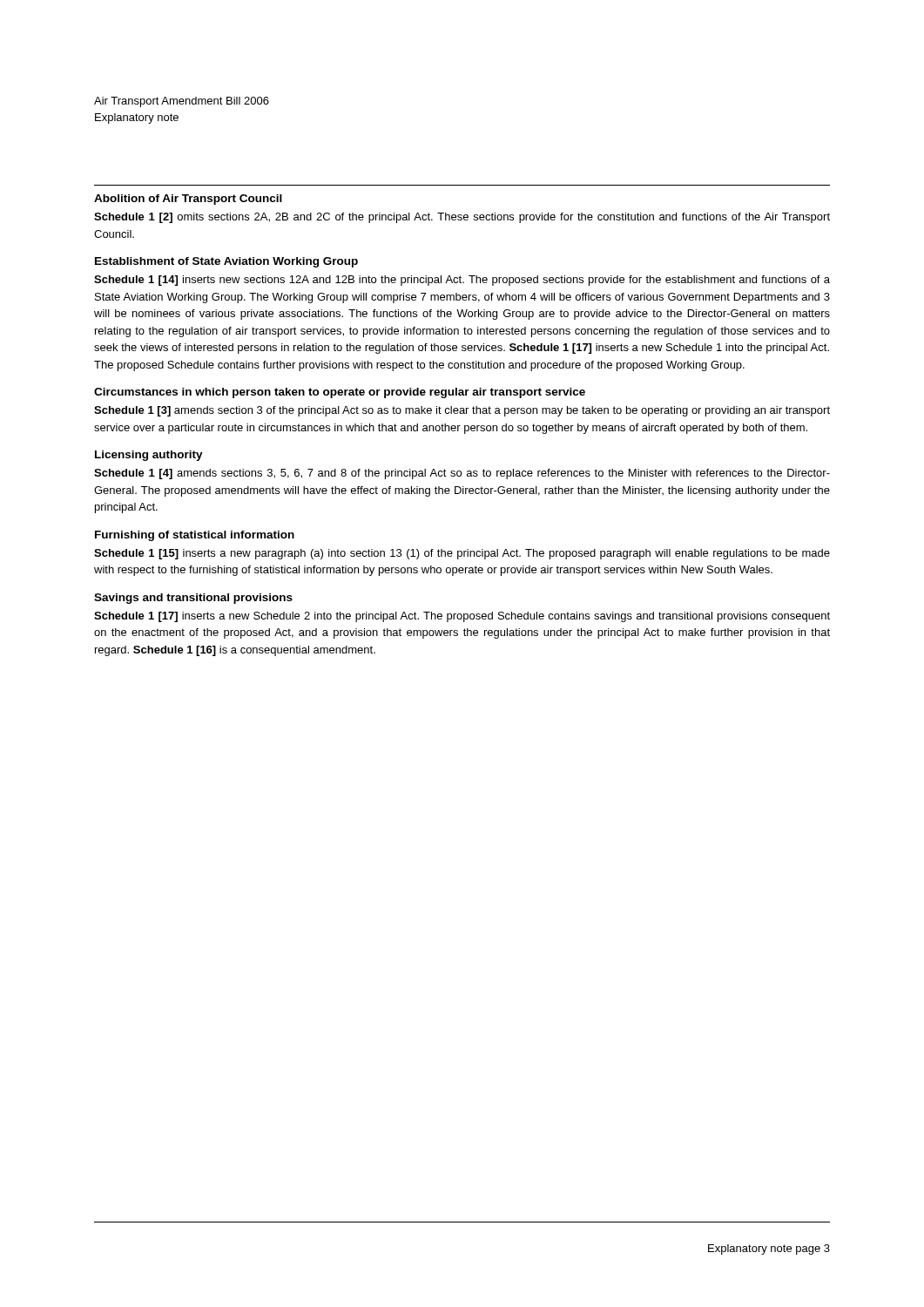Image resolution: width=924 pixels, height=1307 pixels.
Task: Find the text block starting "Establishment of State Aviation Working"
Action: 226,261
